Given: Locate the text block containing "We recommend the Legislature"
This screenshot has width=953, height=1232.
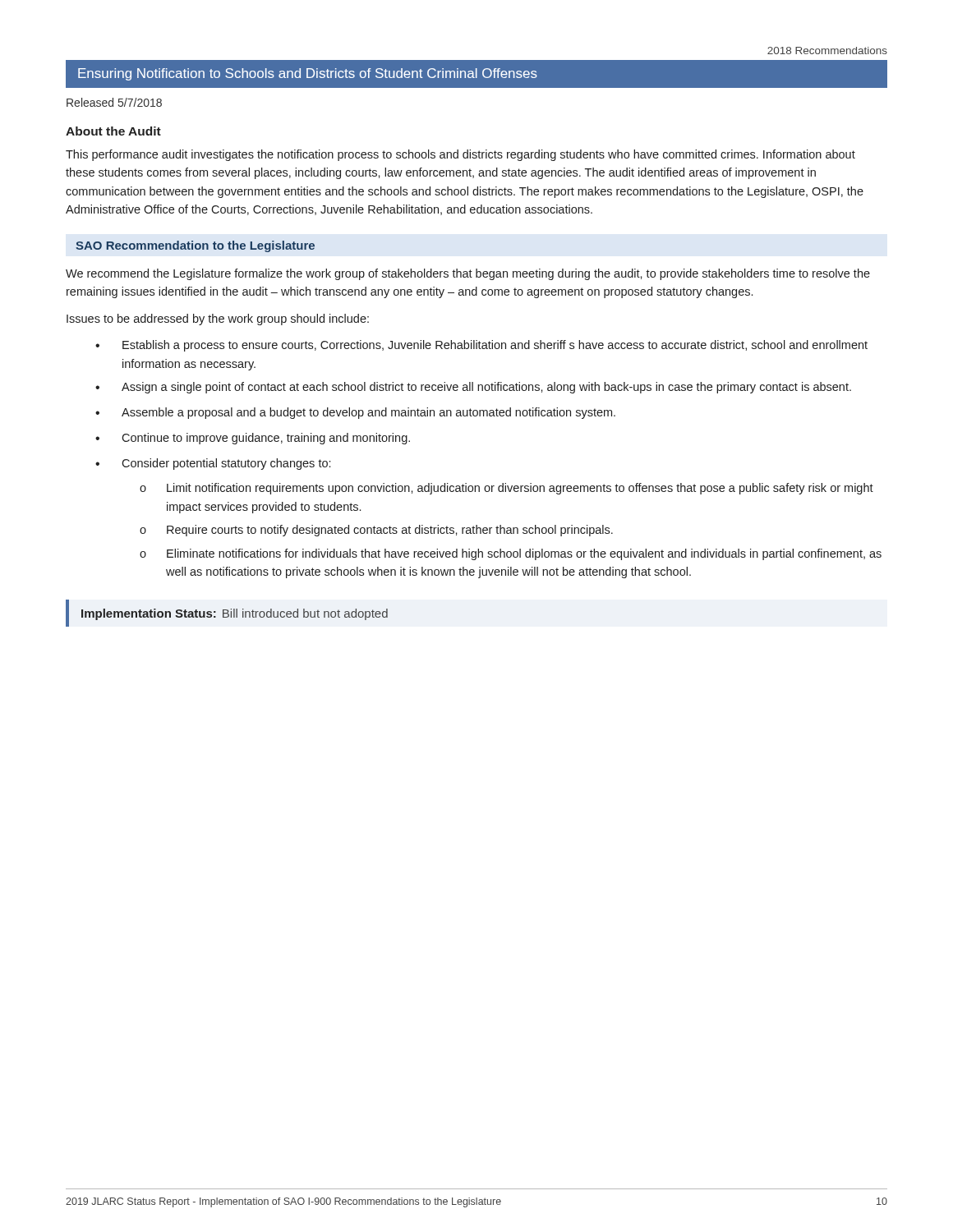Looking at the screenshot, I should [x=468, y=283].
